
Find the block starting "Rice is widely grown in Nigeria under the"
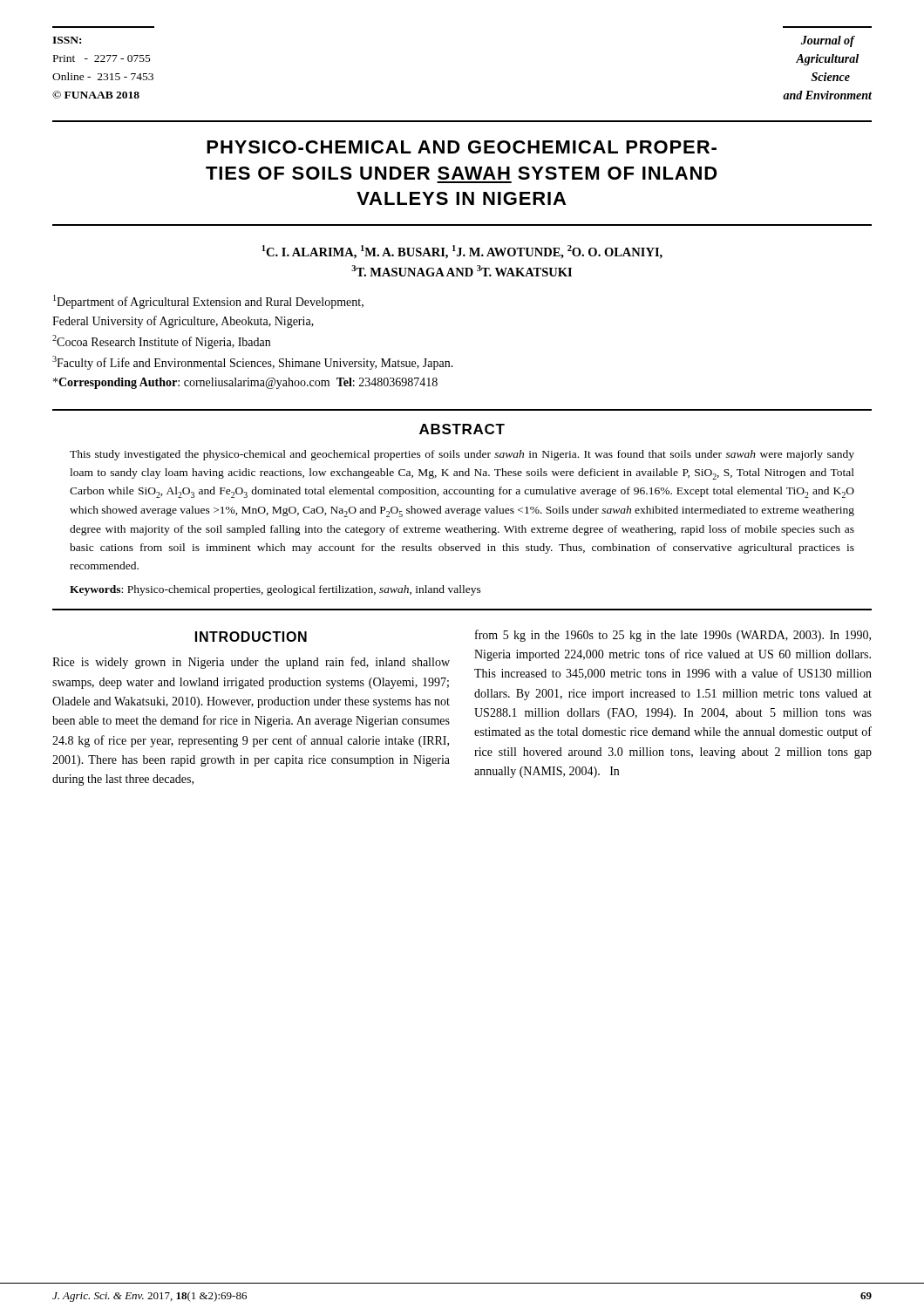251,721
